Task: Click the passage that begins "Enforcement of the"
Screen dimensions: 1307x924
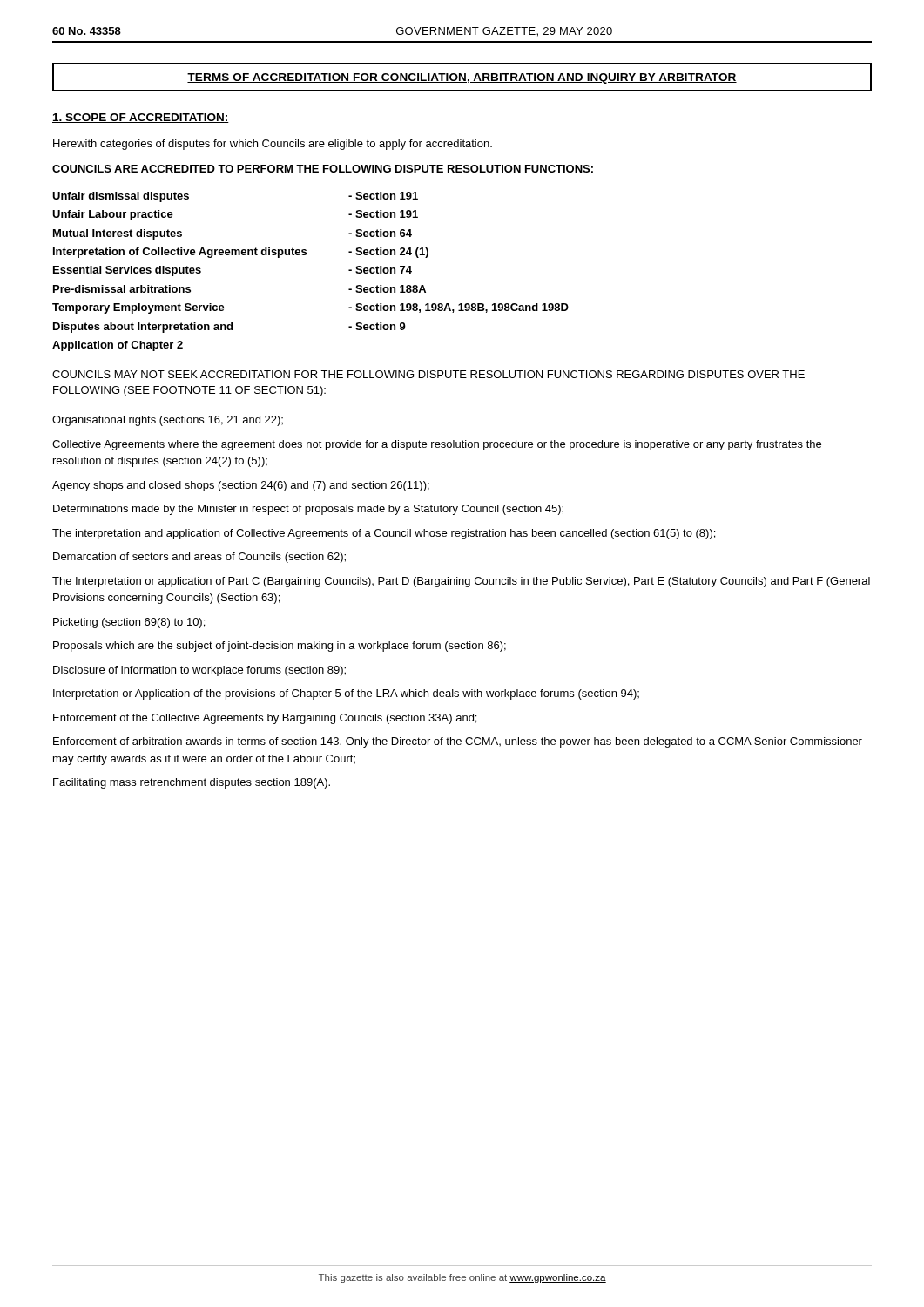Action: 265,717
